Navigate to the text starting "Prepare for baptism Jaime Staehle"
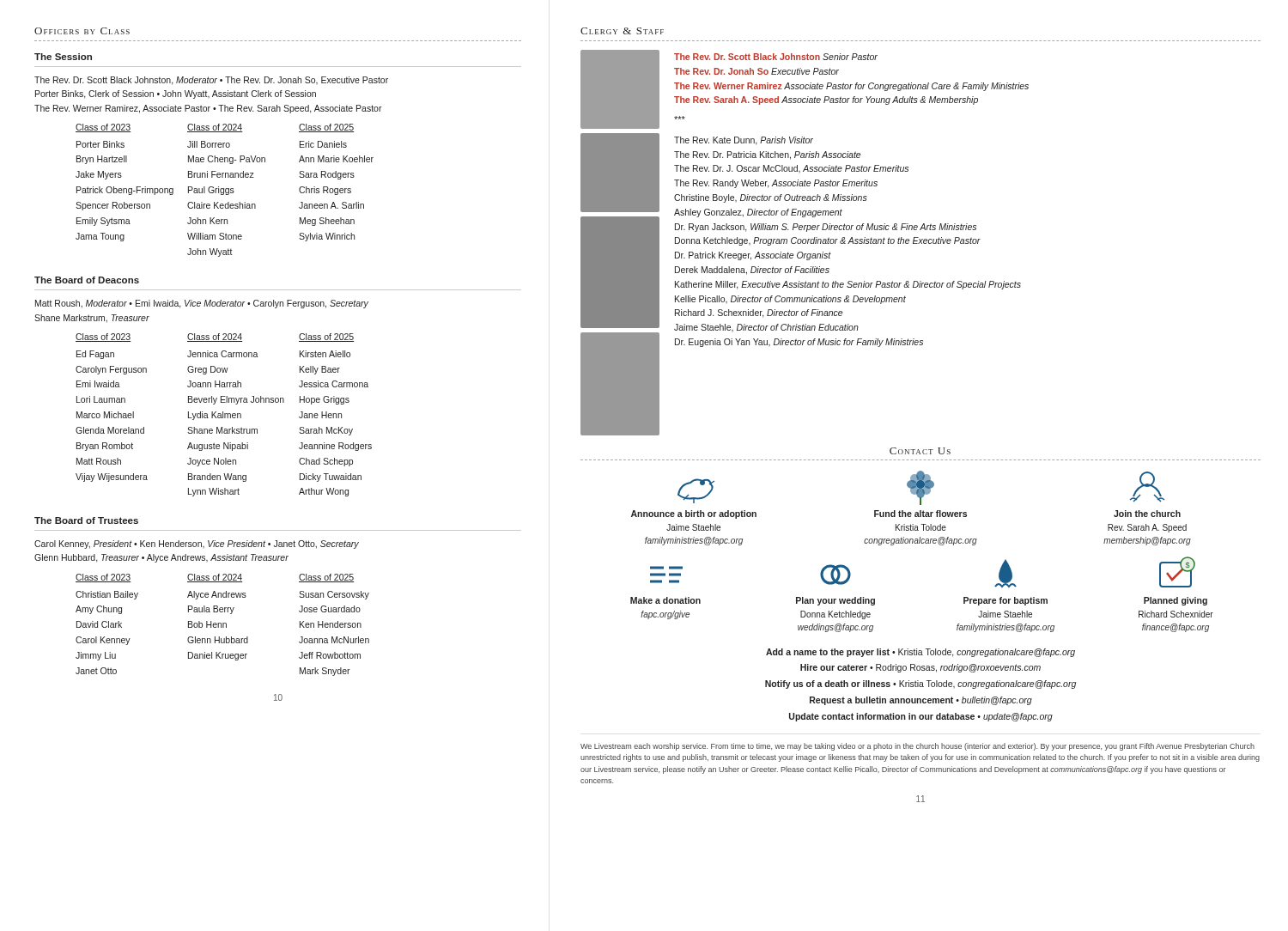1288x931 pixels. pyautogui.click(x=1005, y=594)
